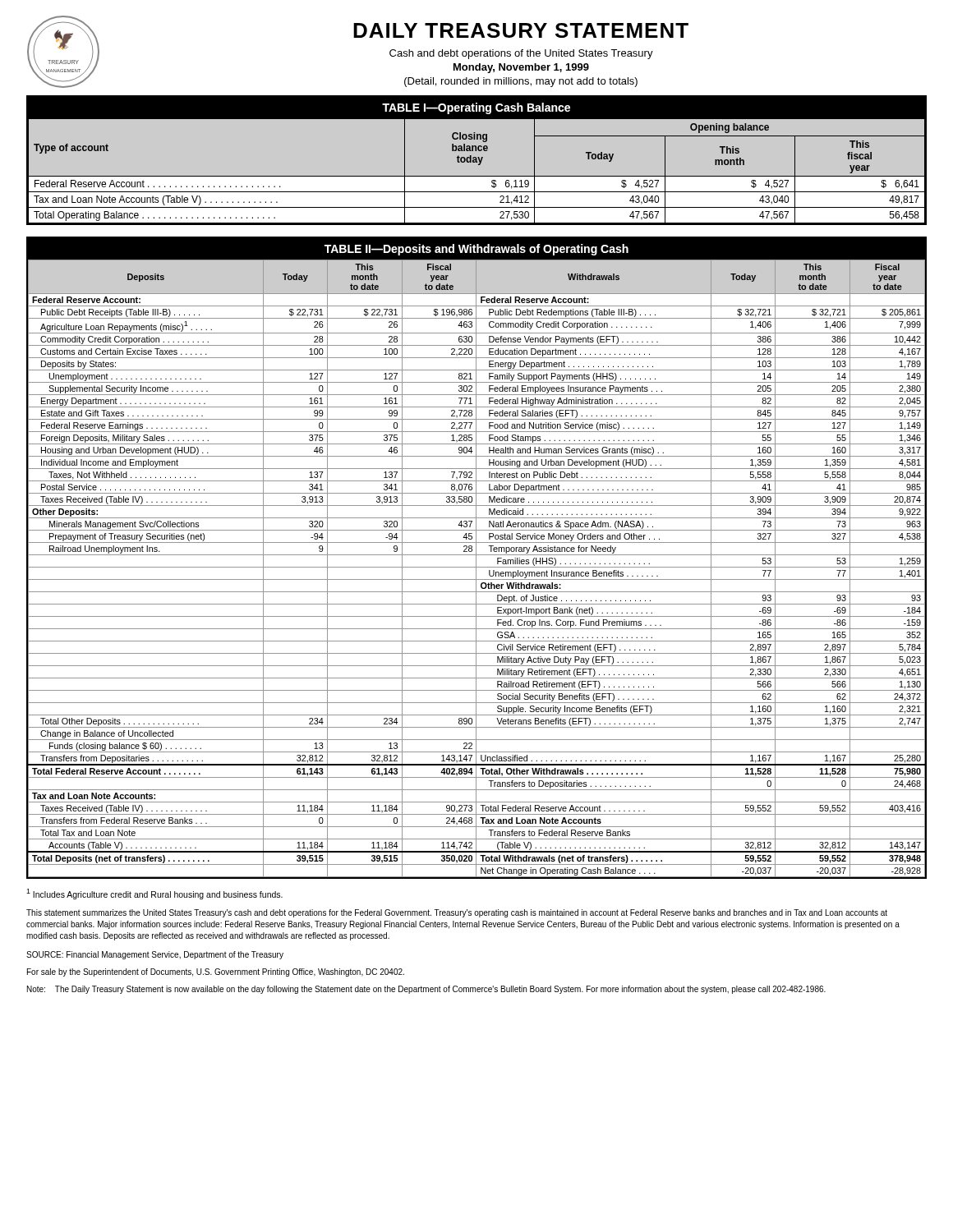
Task: Locate the block of text that opens with "1 Includes Agriculture credit and Rural"
Action: [x=154, y=894]
